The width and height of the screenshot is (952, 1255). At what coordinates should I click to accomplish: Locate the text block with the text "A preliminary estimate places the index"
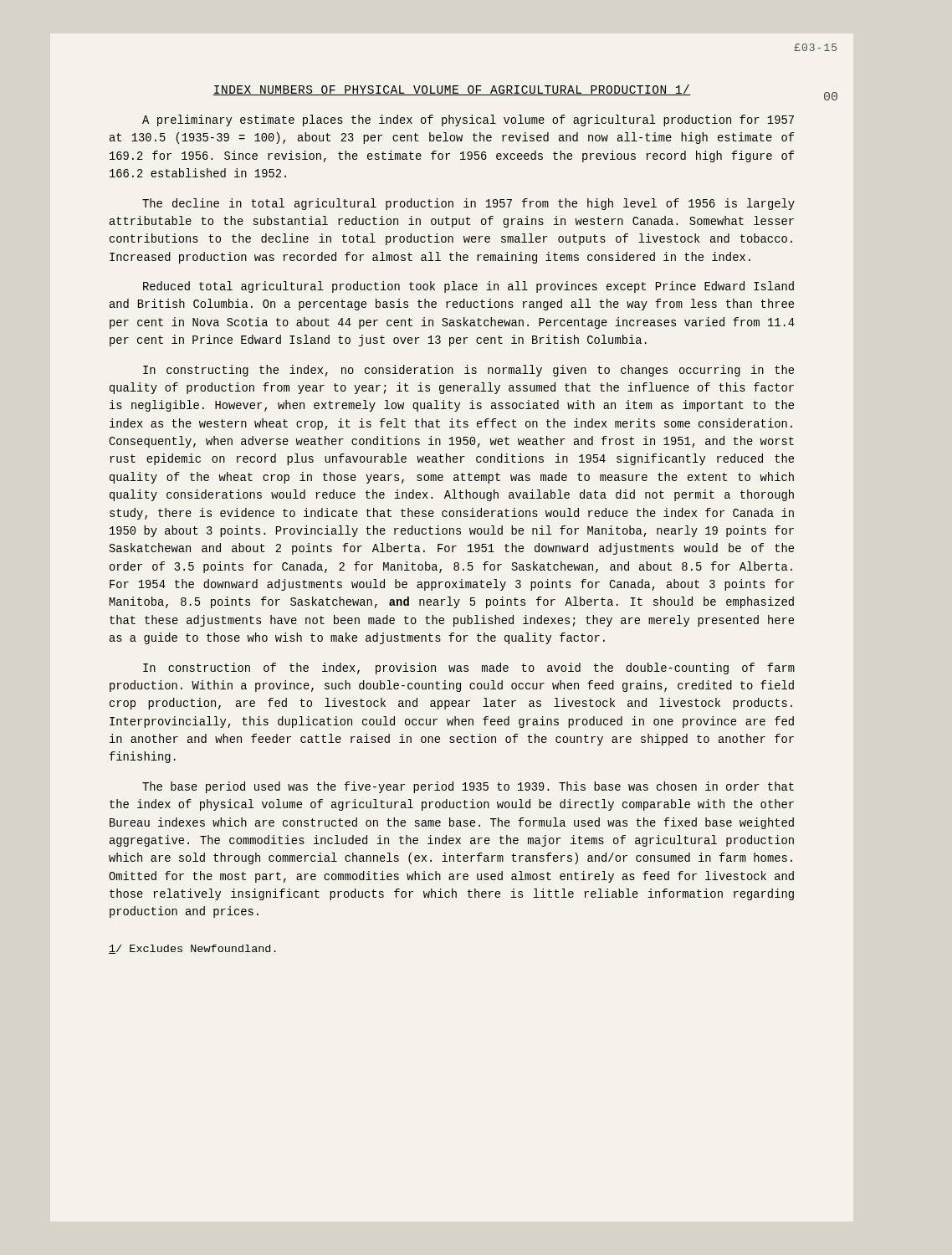[452, 148]
